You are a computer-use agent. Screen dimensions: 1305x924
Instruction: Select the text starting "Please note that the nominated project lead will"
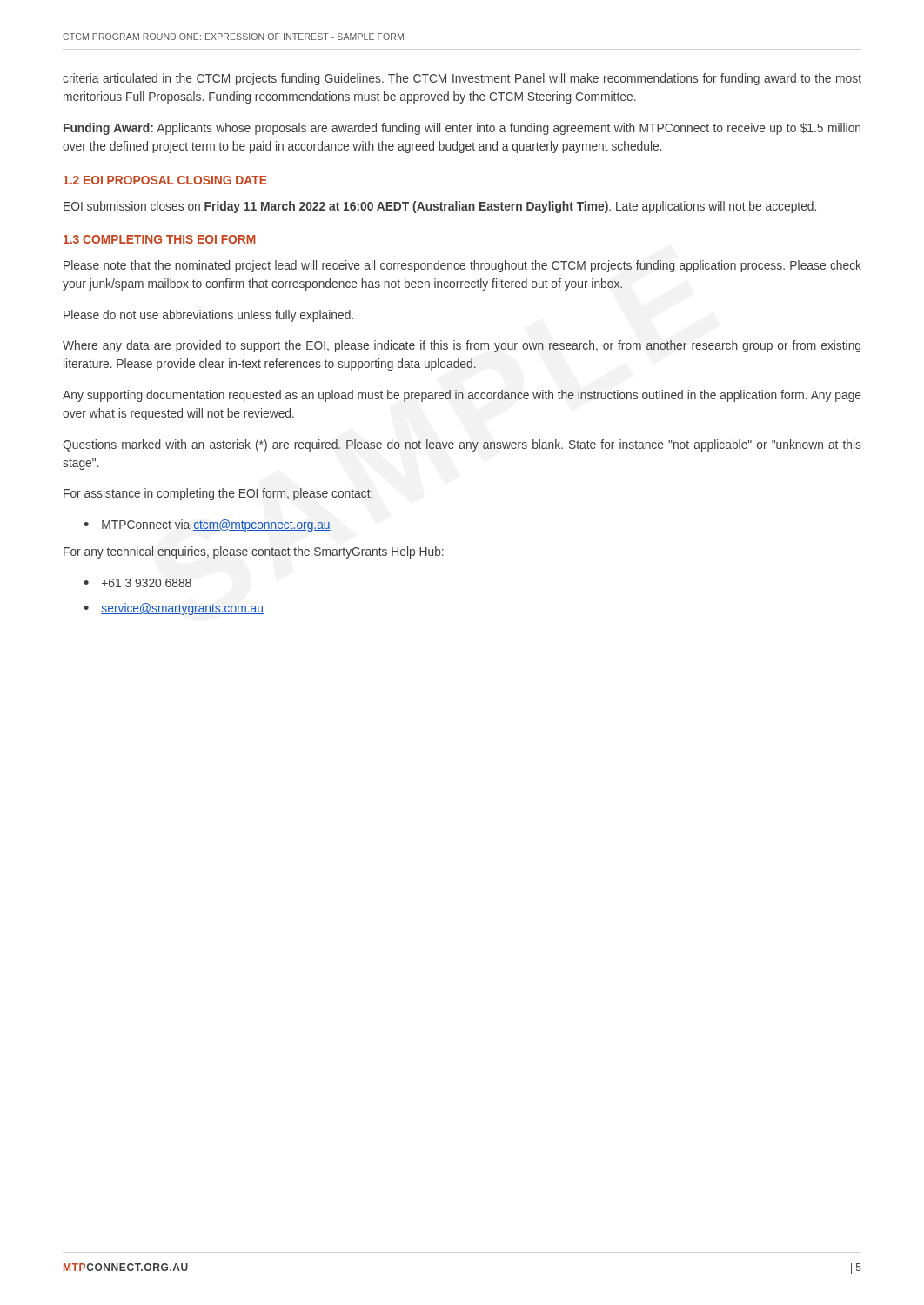coord(462,275)
